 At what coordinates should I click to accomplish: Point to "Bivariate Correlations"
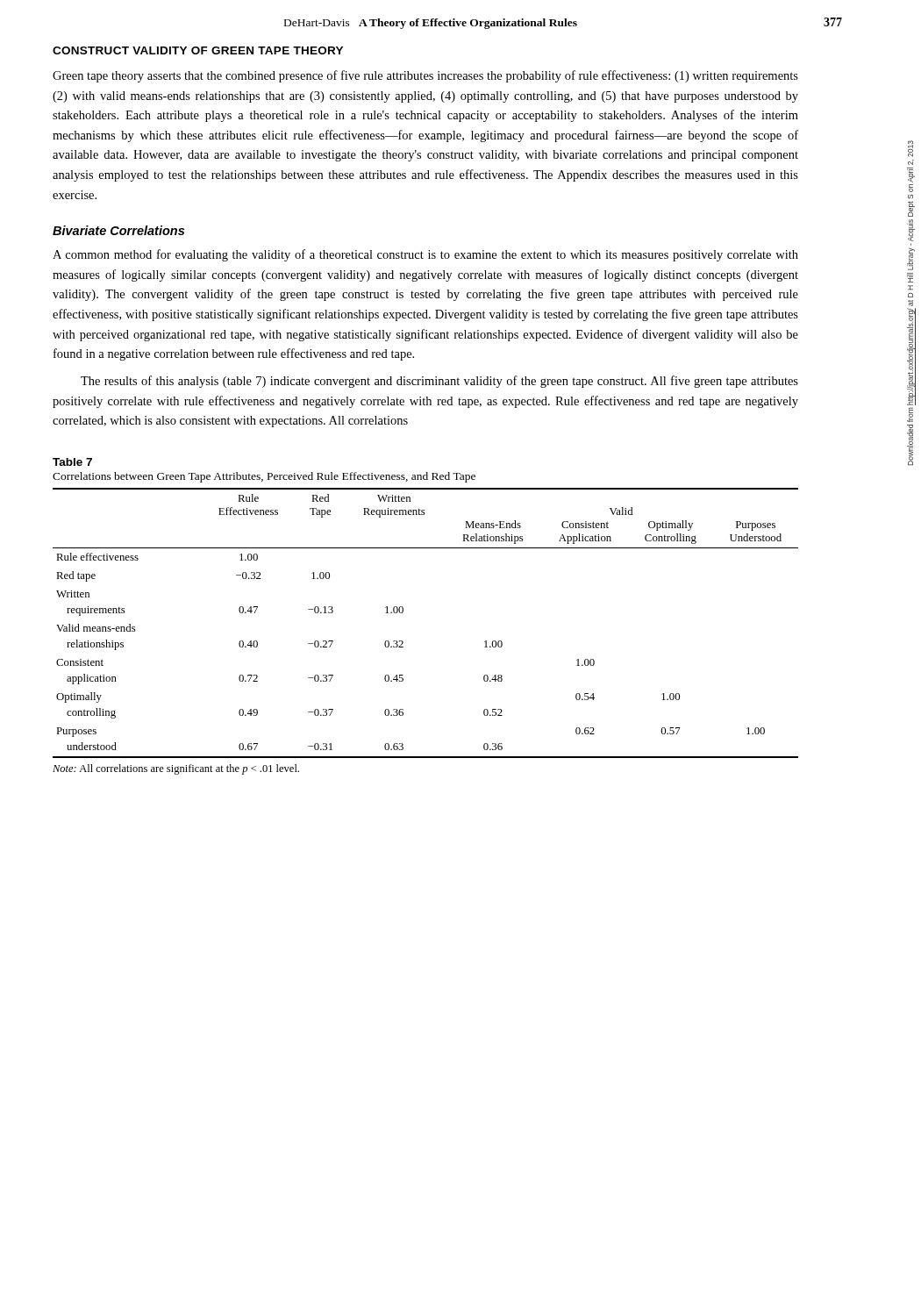click(x=118, y=230)
